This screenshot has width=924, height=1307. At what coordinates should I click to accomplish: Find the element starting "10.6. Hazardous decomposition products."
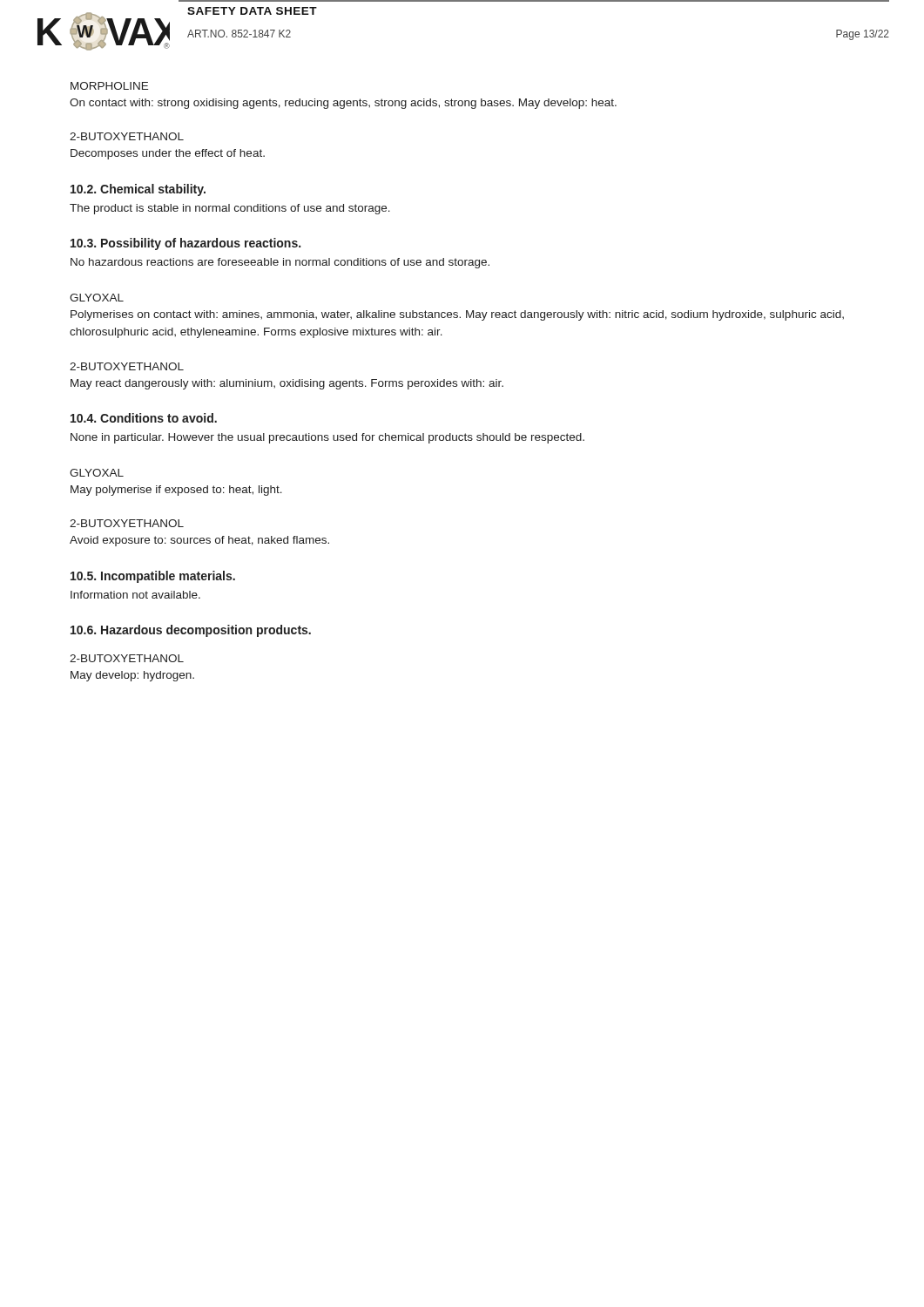click(191, 630)
